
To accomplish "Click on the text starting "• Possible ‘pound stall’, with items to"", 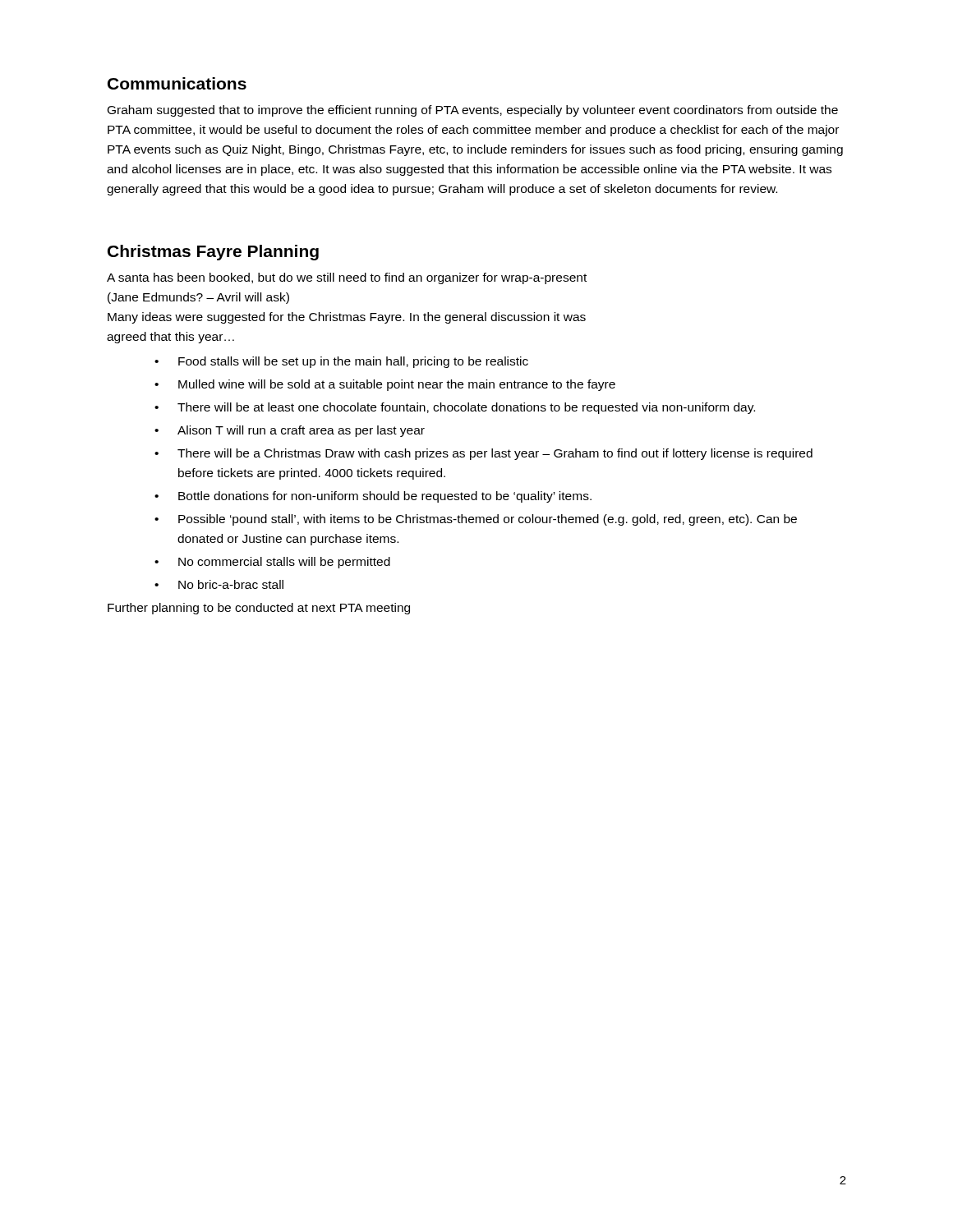I will [x=489, y=529].
